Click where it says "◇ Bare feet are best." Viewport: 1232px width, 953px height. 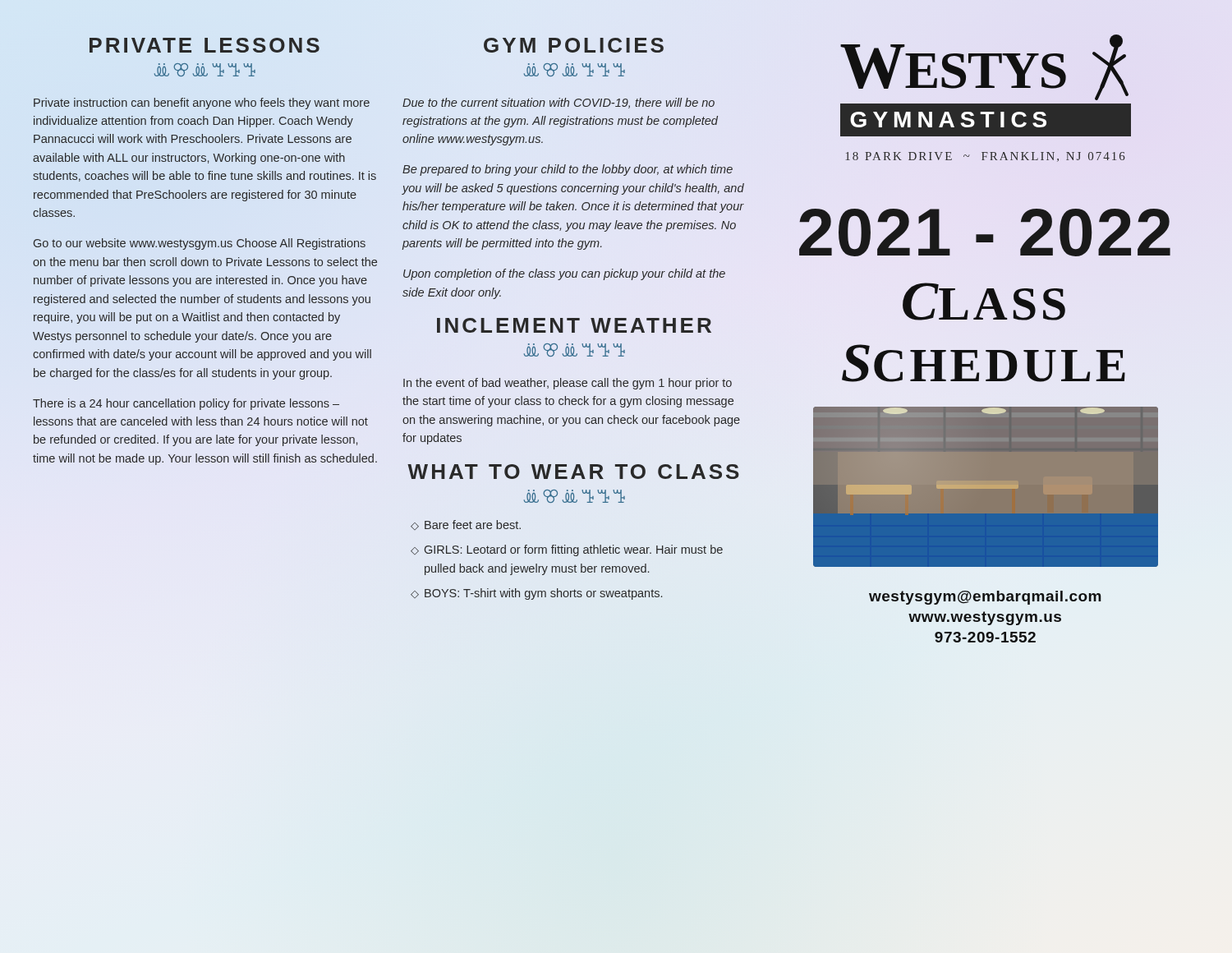pyautogui.click(x=466, y=525)
